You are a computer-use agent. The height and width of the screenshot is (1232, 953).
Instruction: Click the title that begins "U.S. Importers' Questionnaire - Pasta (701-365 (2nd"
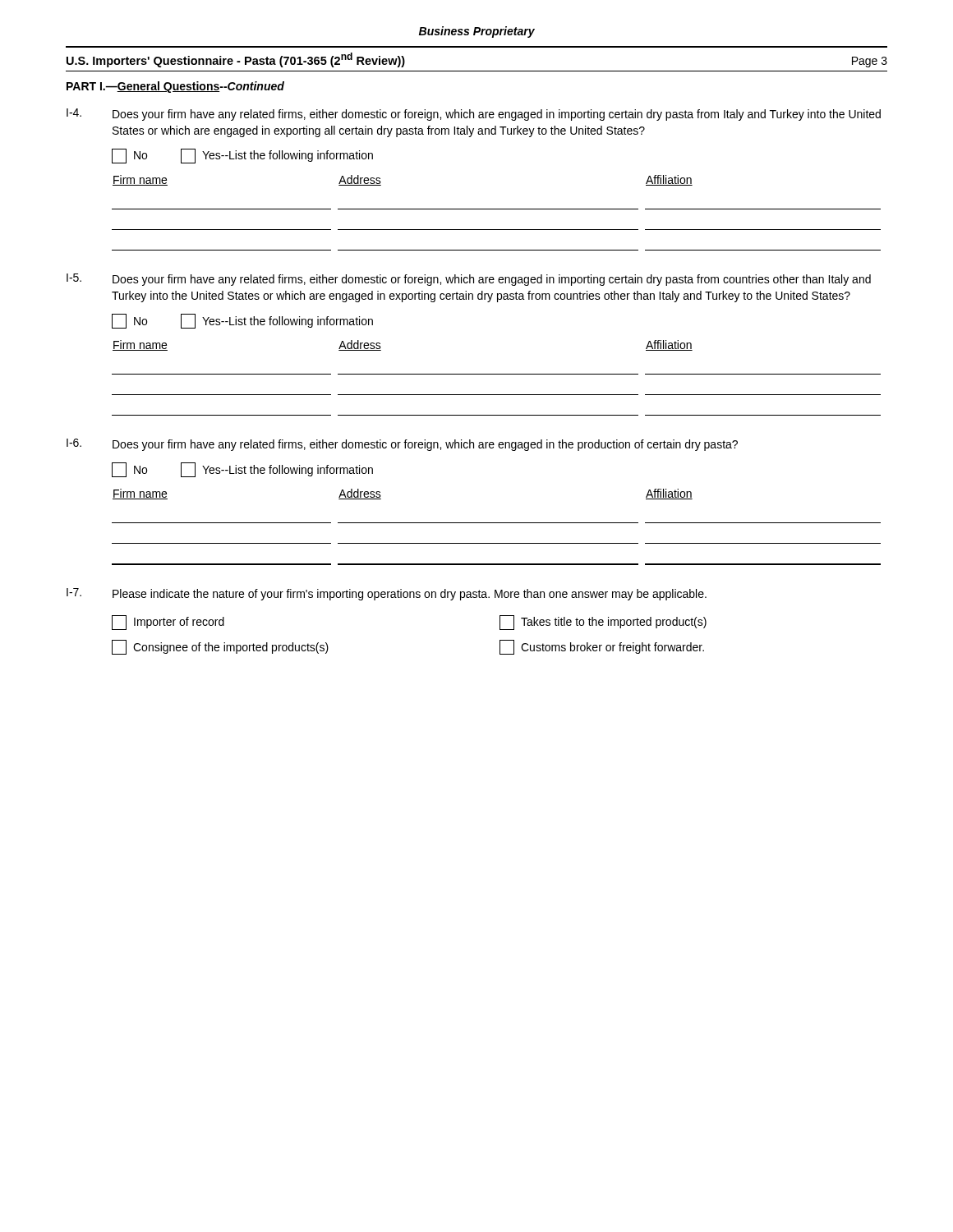click(476, 59)
